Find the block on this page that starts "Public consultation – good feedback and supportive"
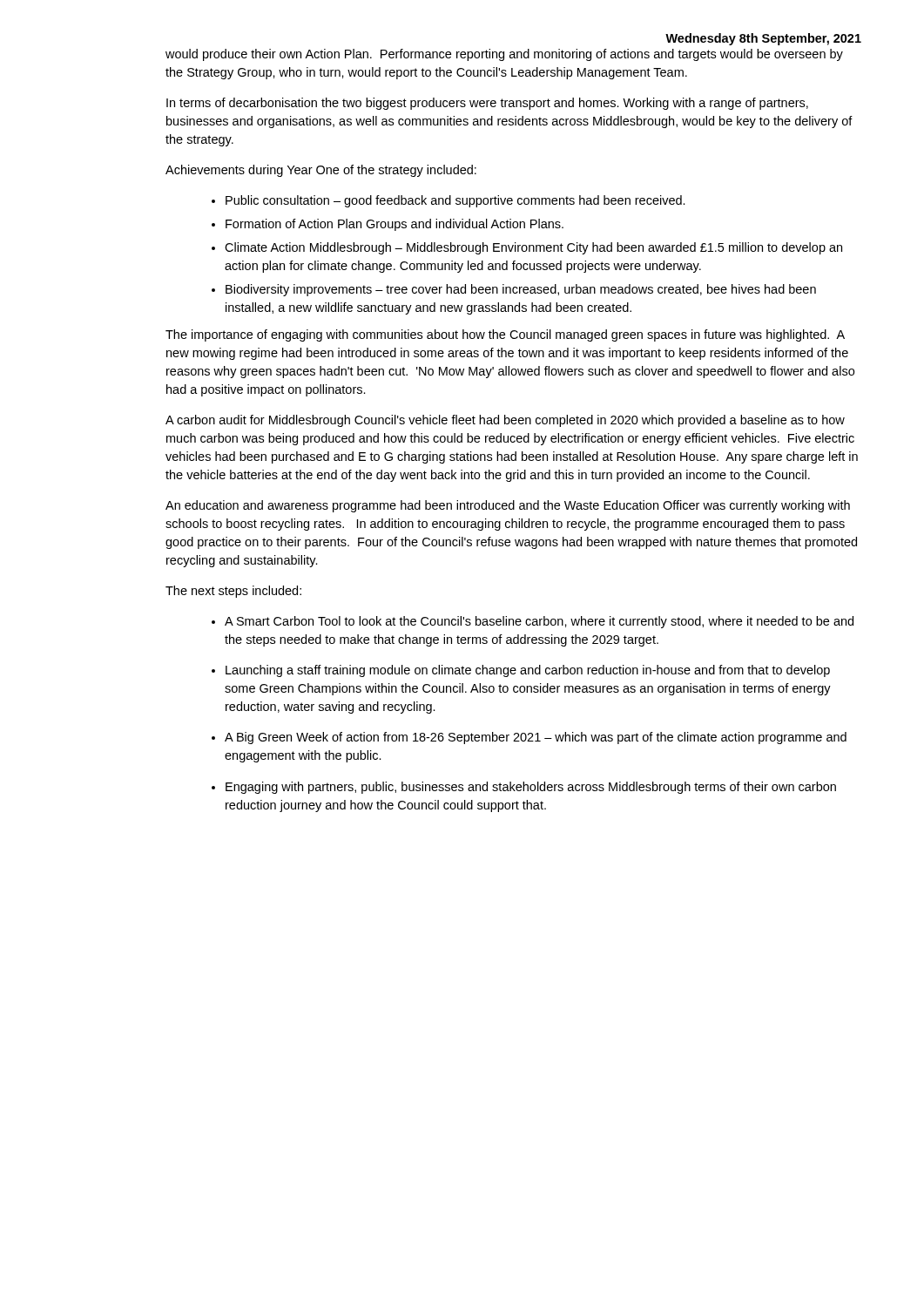Screen dimensions: 1307x924 click(455, 200)
